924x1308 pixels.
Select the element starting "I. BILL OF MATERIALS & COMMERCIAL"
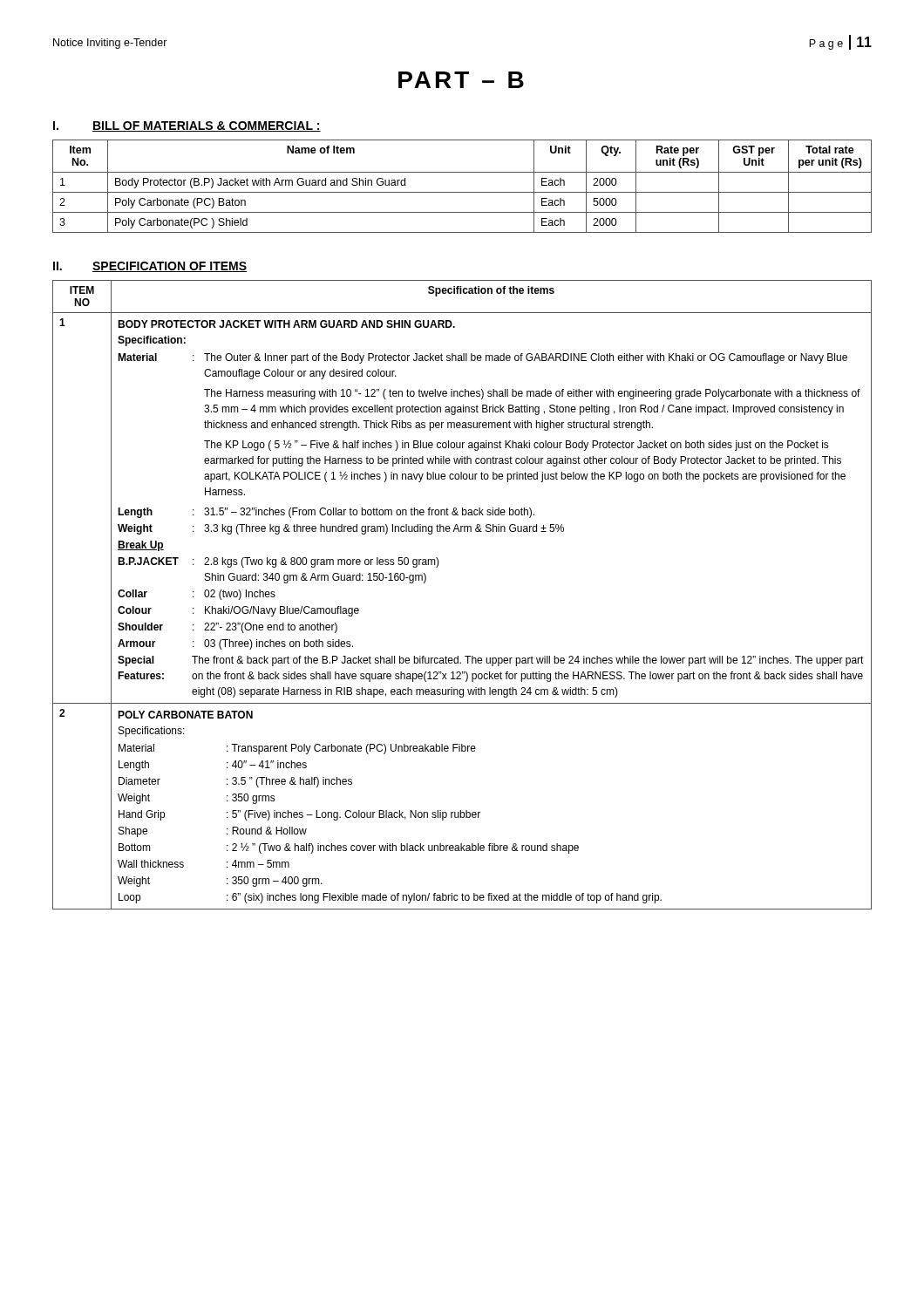[186, 126]
